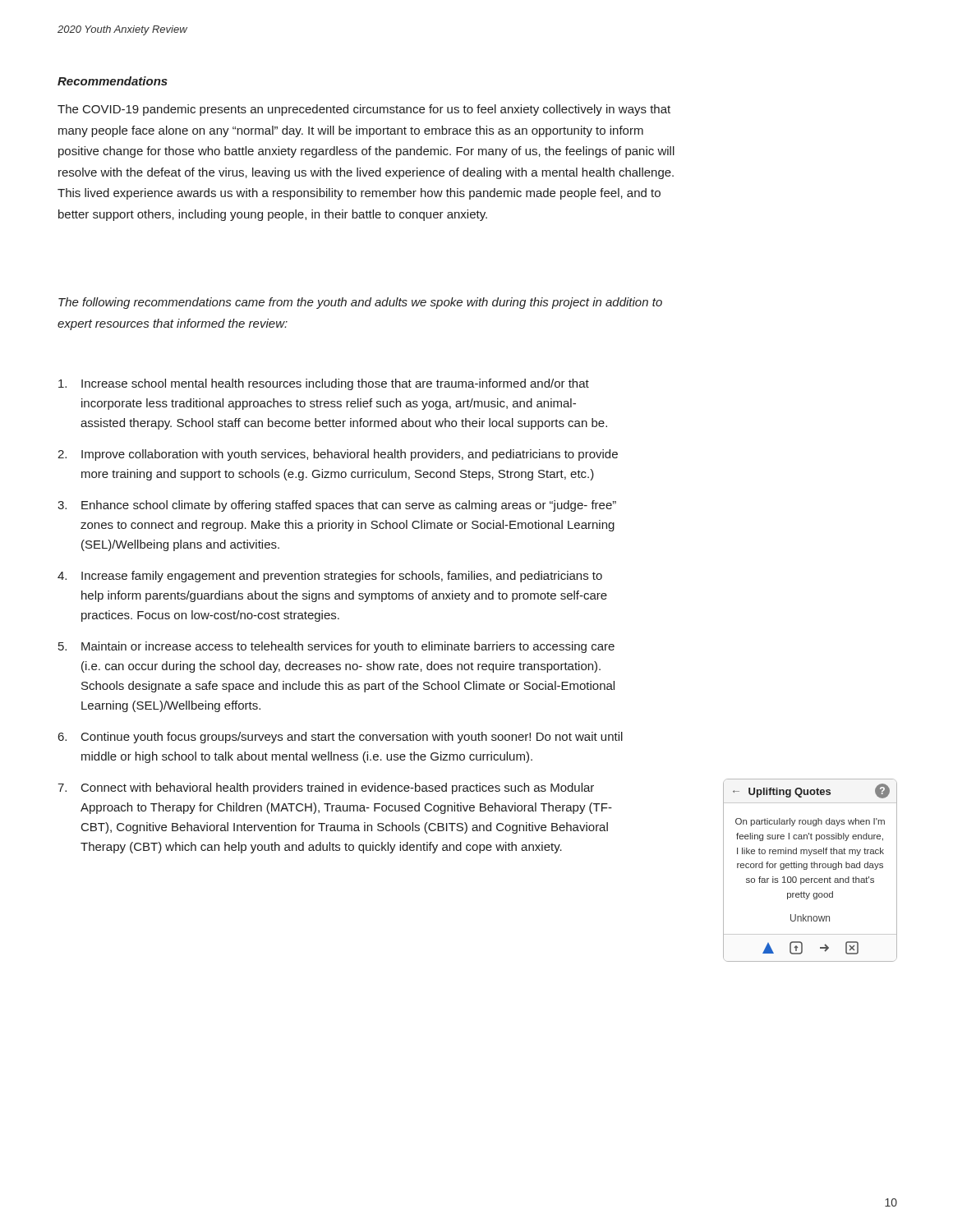Point to the block starting "The following recommendations came"
The image size is (953, 1232).
360,312
